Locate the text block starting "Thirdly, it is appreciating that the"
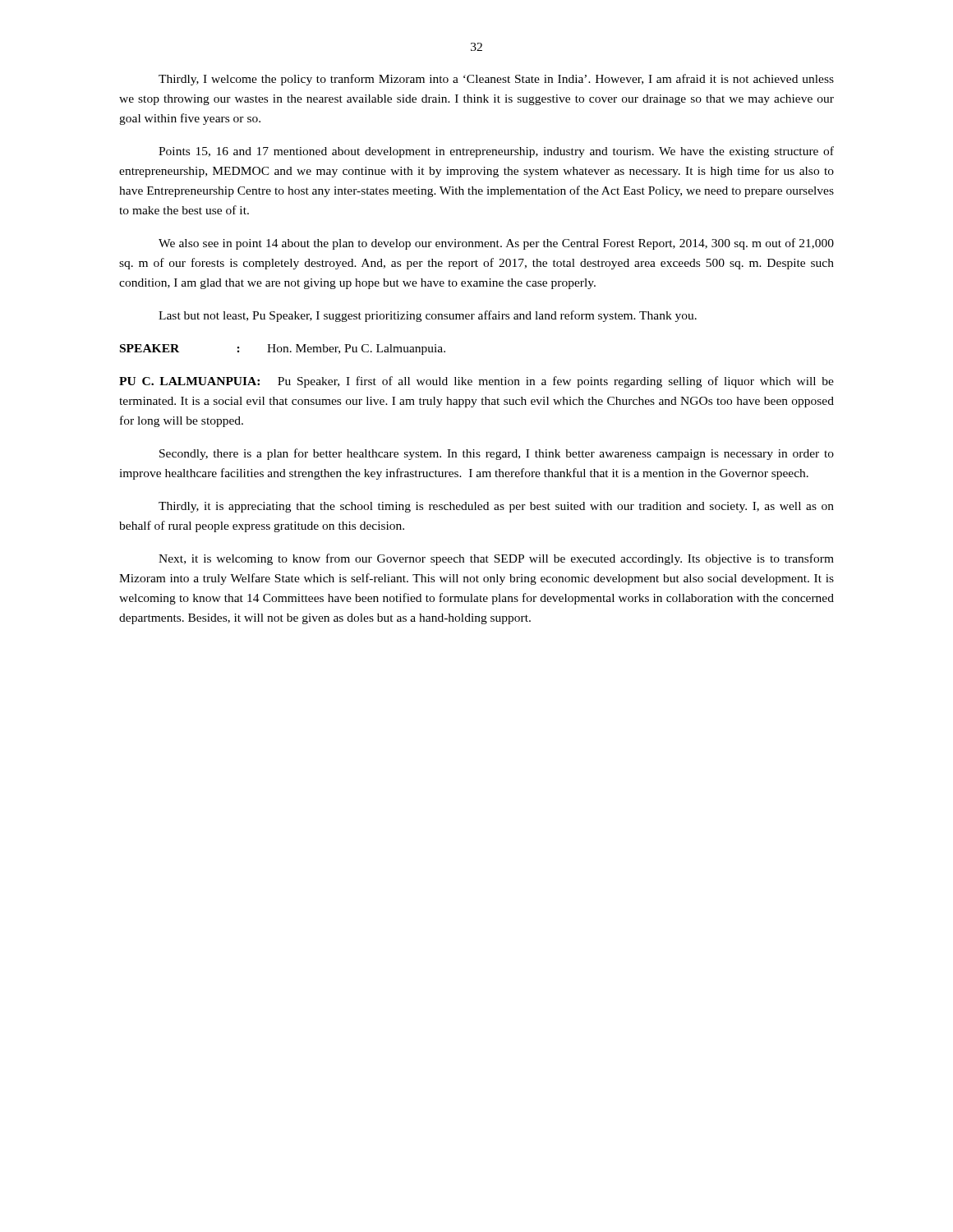This screenshot has width=953, height=1232. (476, 516)
